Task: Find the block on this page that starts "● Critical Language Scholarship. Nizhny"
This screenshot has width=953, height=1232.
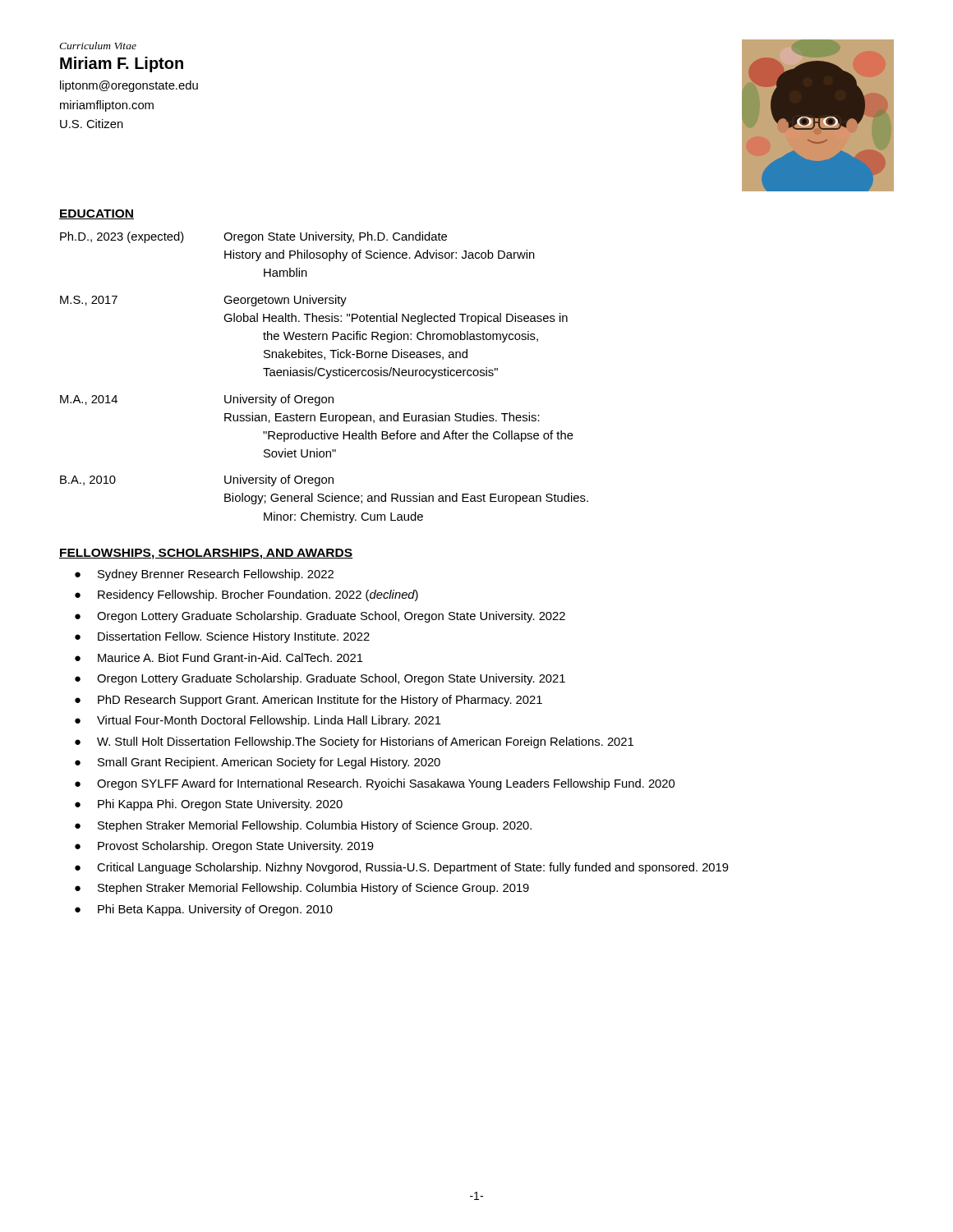Action: 476,867
